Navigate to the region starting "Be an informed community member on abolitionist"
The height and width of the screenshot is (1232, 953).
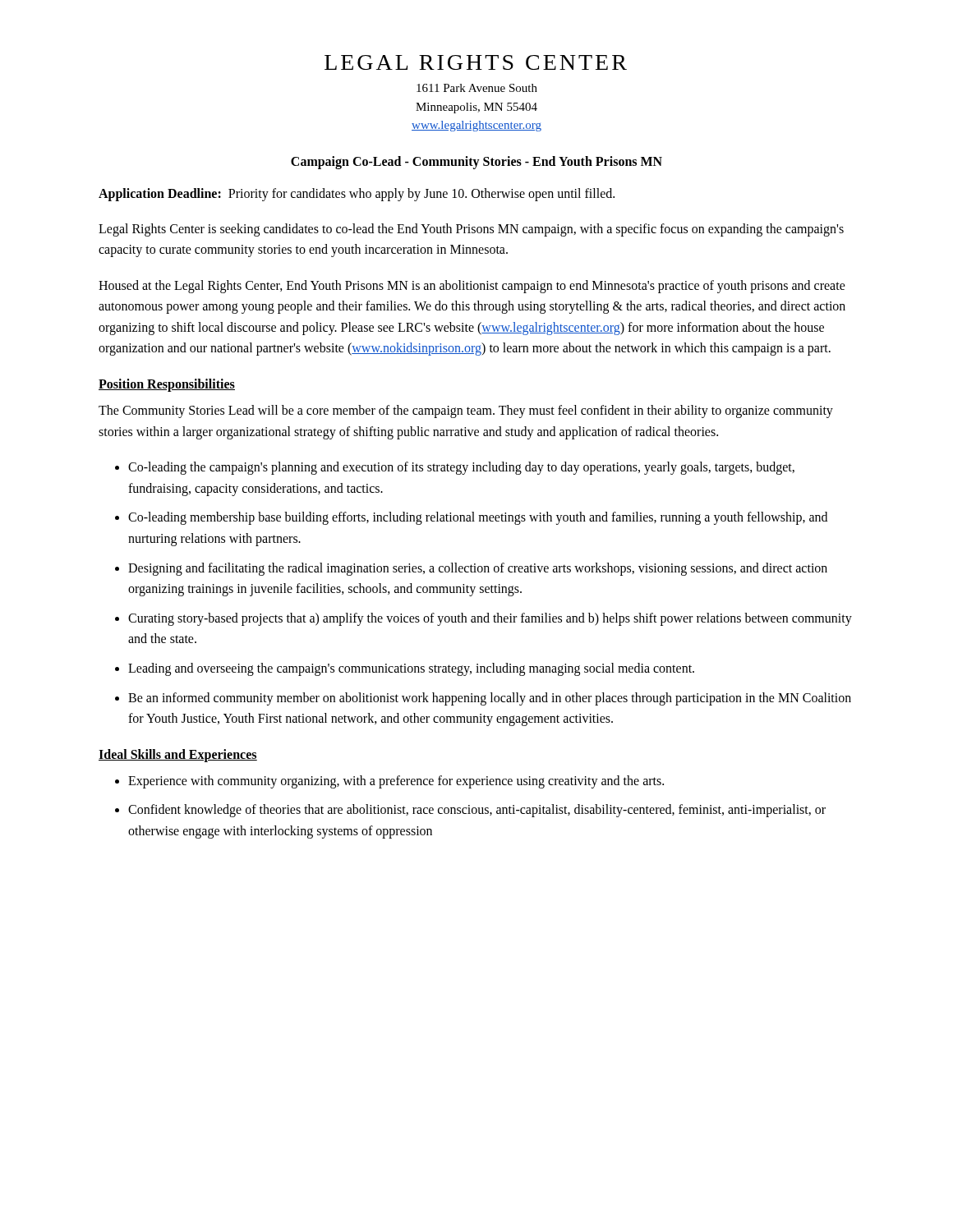point(490,708)
